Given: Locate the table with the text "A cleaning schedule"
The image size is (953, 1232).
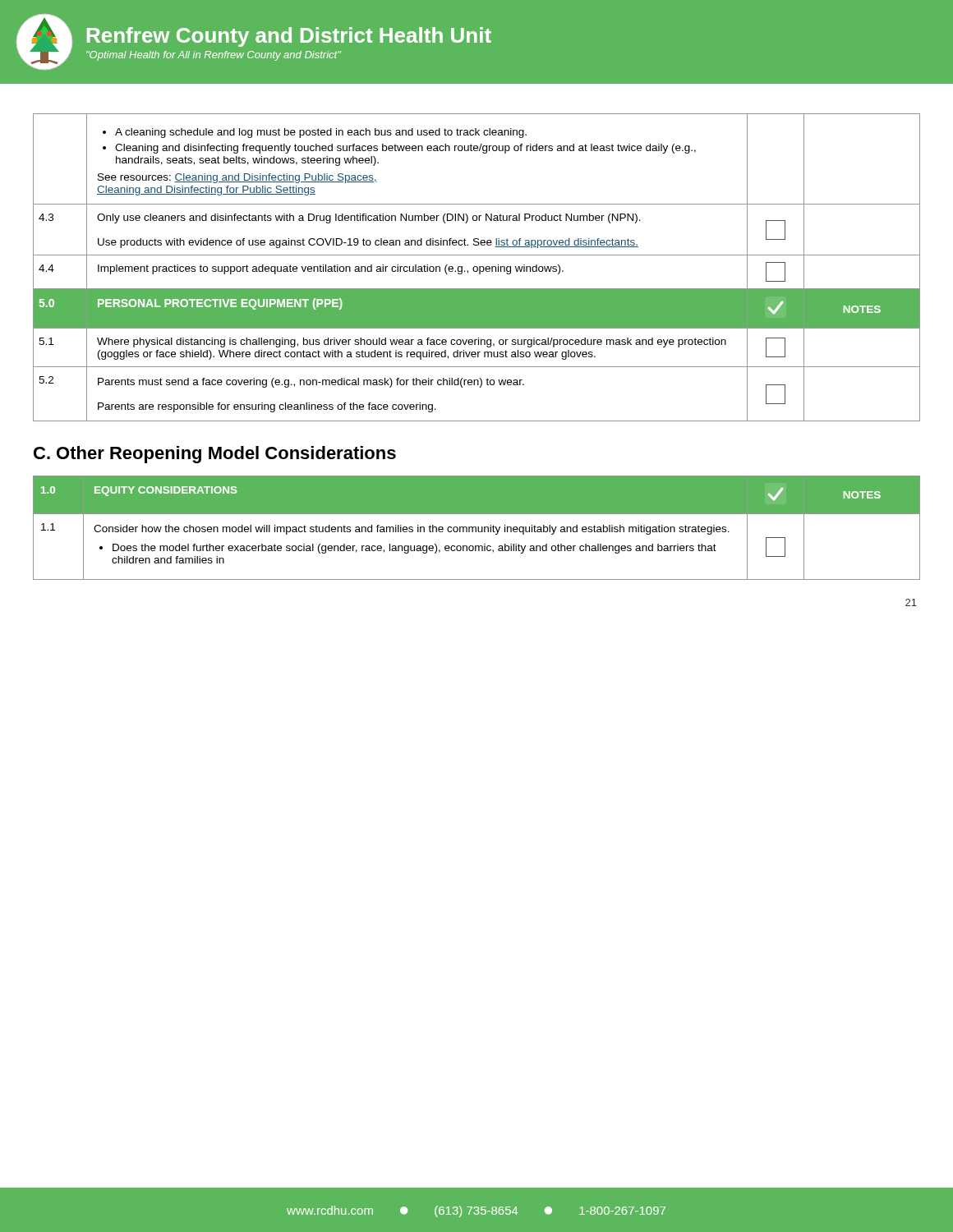Looking at the screenshot, I should [x=476, y=267].
